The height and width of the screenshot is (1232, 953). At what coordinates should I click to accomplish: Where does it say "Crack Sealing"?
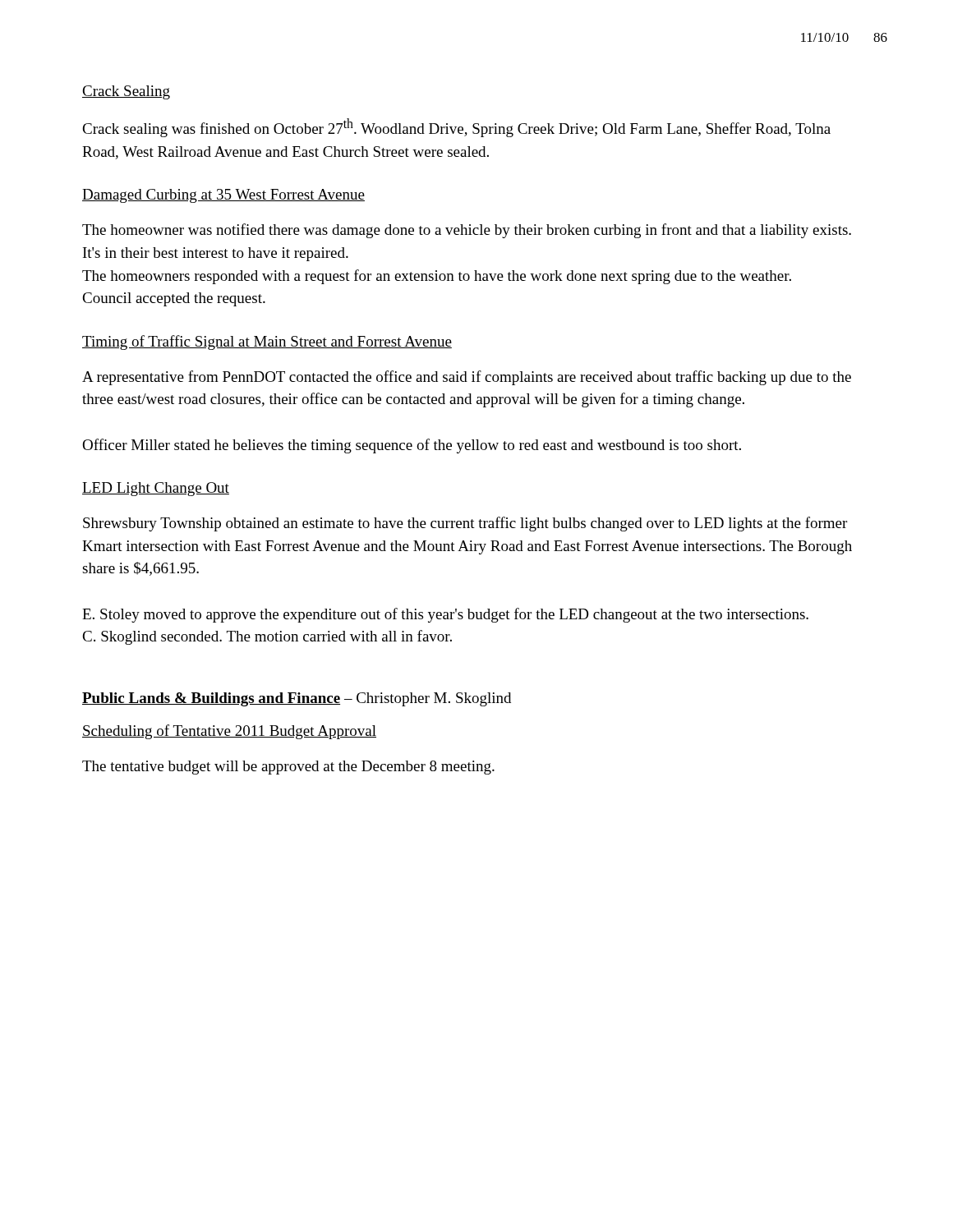point(126,91)
